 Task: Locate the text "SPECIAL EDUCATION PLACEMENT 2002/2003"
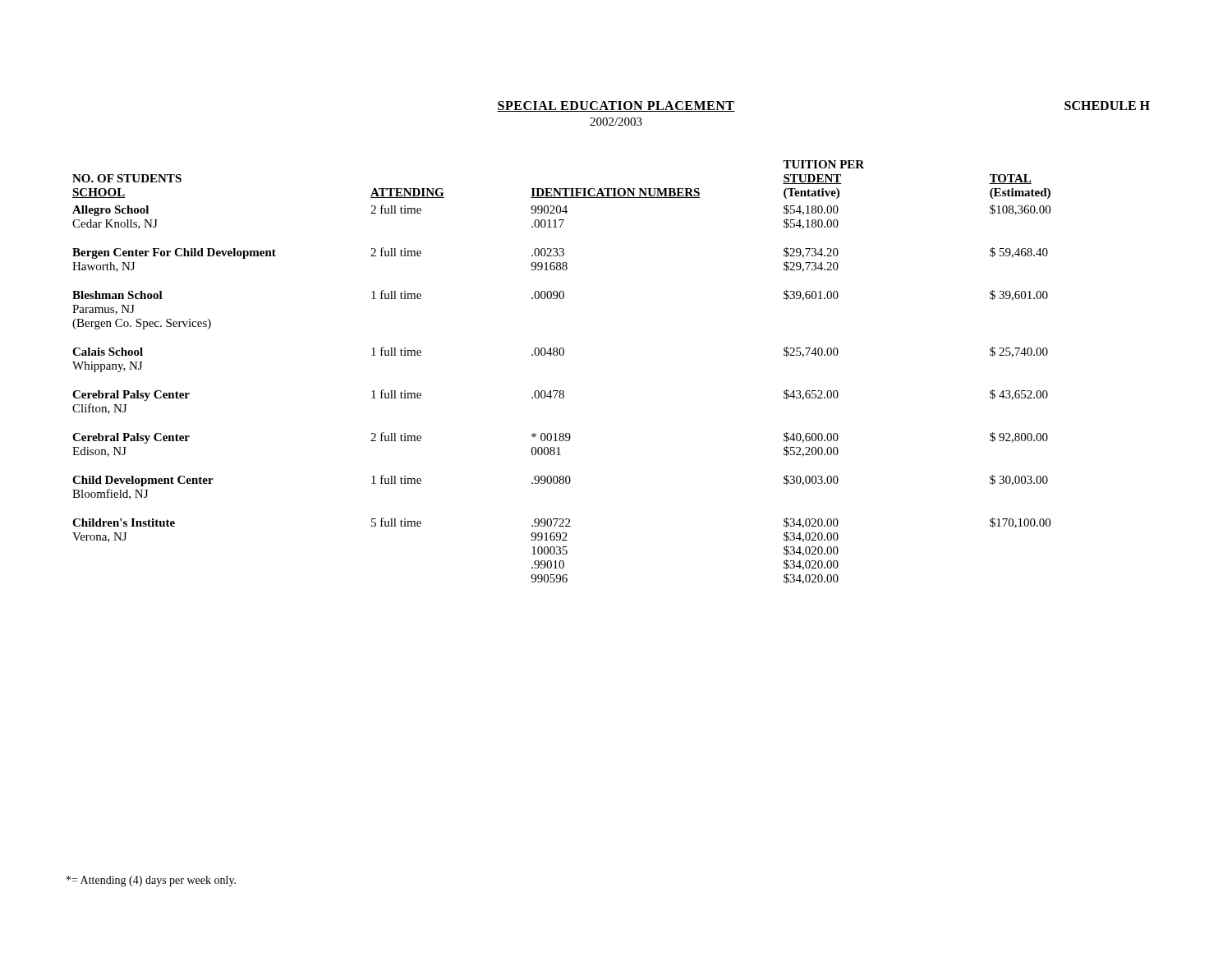[x=616, y=114]
